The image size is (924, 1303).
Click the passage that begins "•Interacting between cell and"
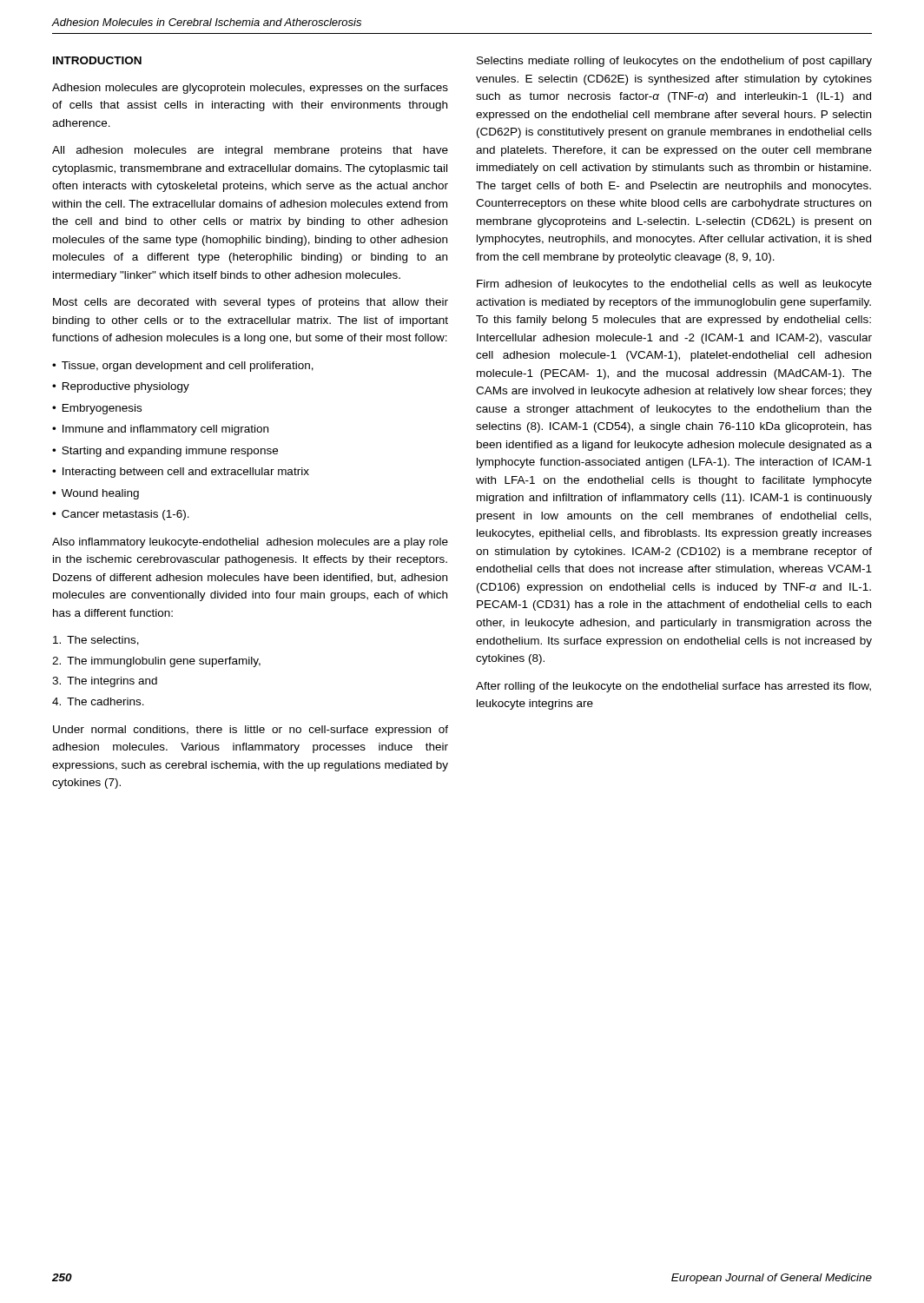[x=181, y=472]
